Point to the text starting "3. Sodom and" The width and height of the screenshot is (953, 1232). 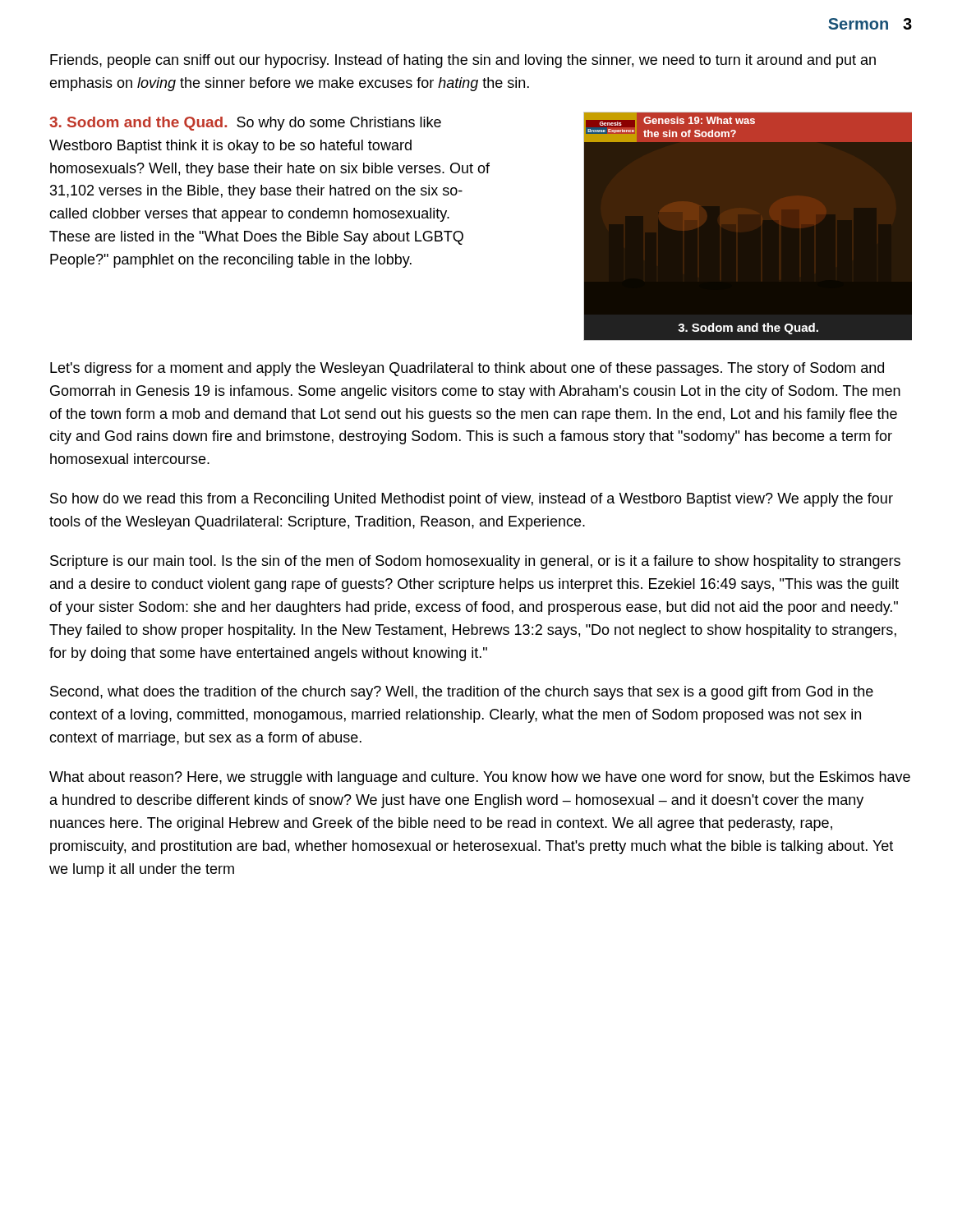(139, 122)
